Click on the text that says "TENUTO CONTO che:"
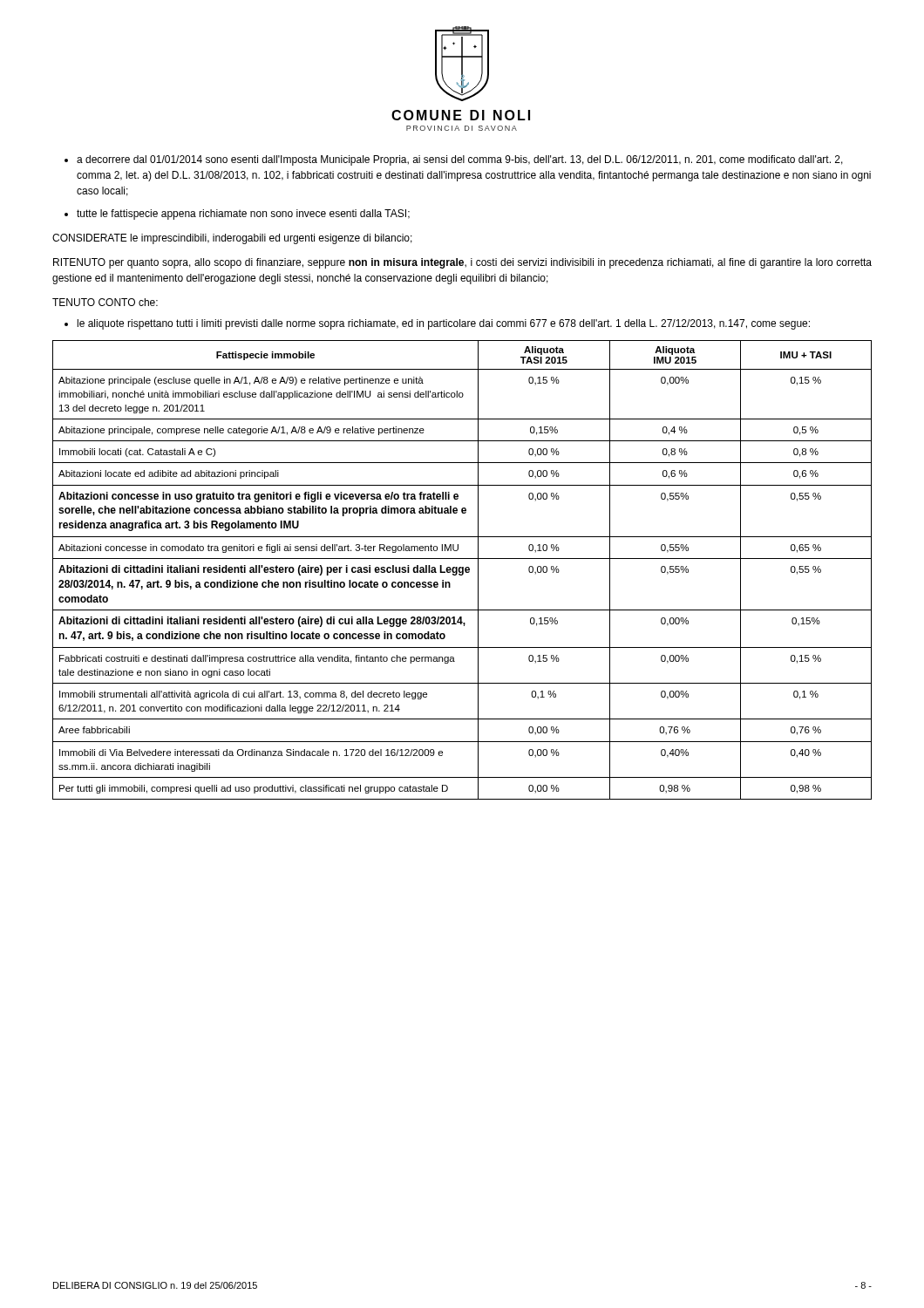924x1308 pixels. (x=105, y=303)
